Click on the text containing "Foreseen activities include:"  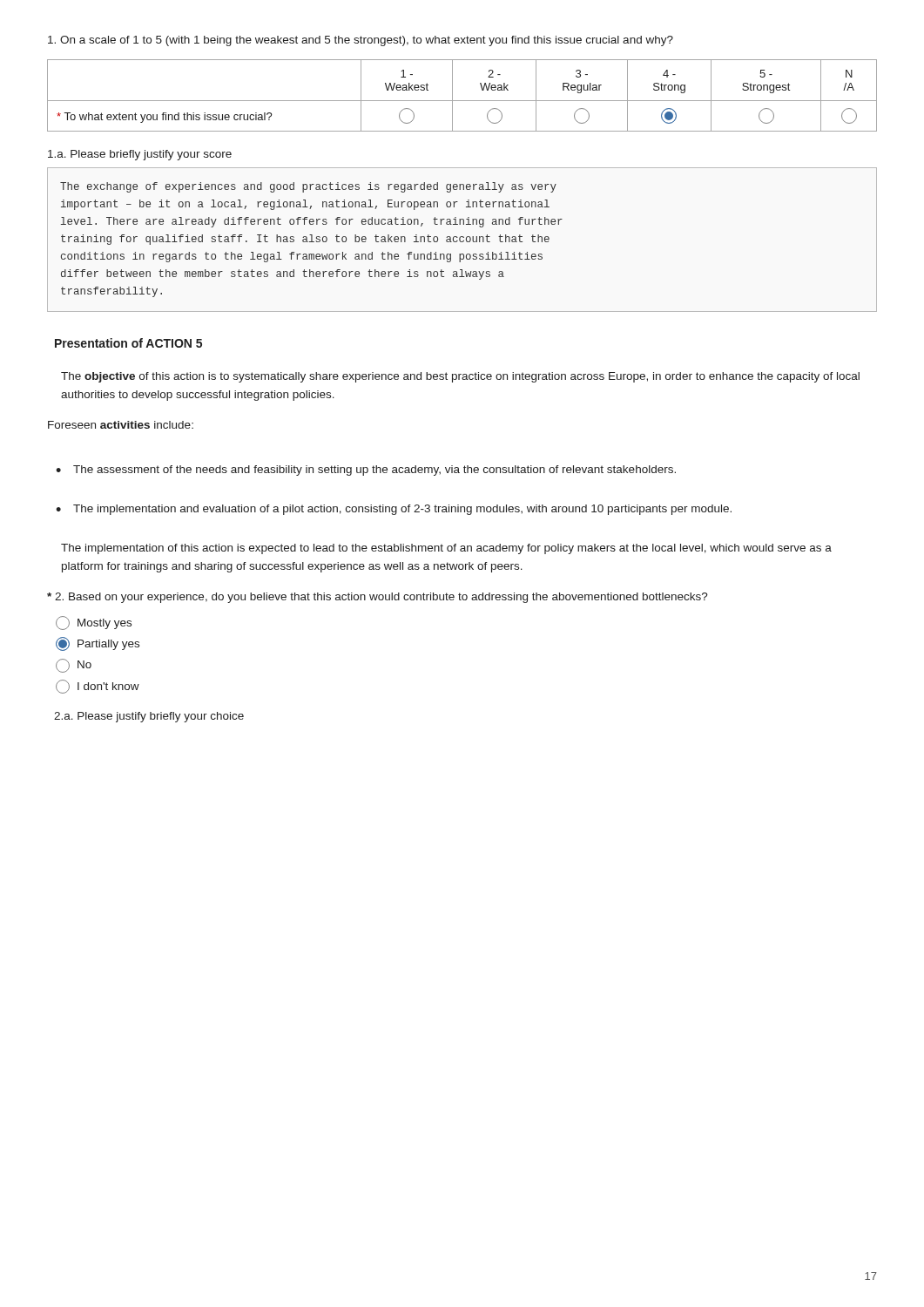121,425
